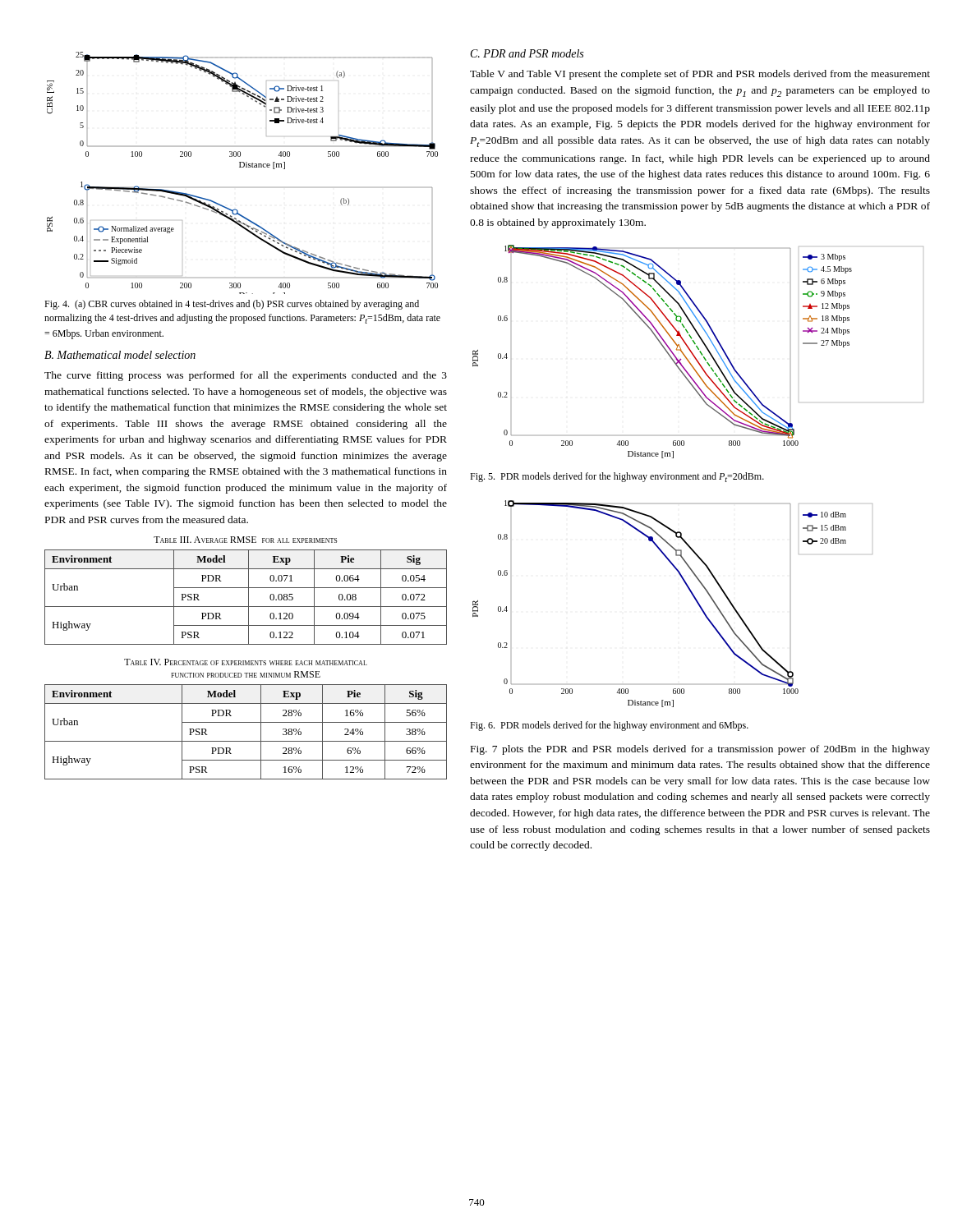Locate the block starting "Fig. 4. (a)"
This screenshot has width=953, height=1232.
point(242,319)
